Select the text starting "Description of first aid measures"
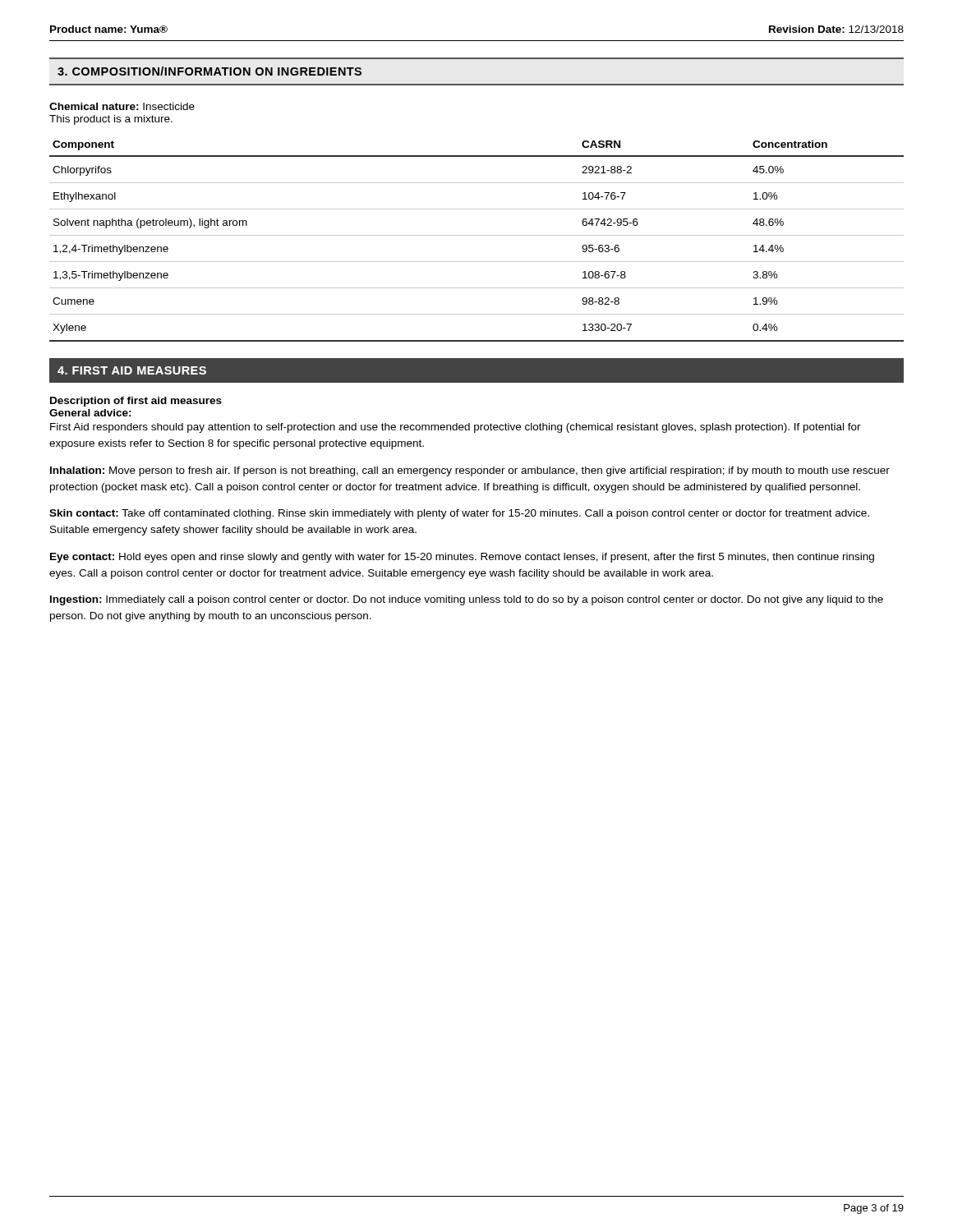The width and height of the screenshot is (953, 1232). click(455, 422)
